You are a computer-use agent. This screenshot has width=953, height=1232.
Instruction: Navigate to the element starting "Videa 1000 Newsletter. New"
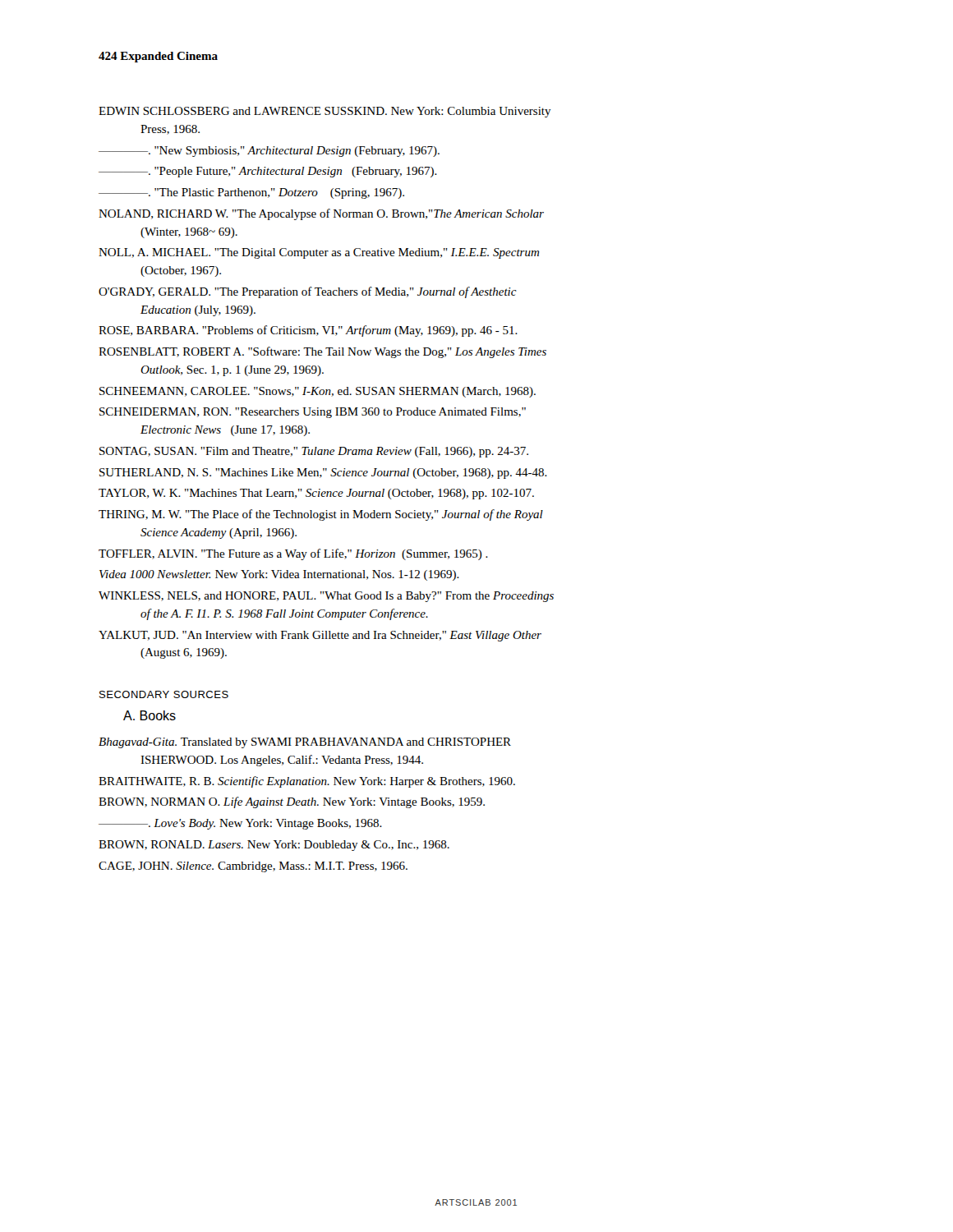coord(279,574)
